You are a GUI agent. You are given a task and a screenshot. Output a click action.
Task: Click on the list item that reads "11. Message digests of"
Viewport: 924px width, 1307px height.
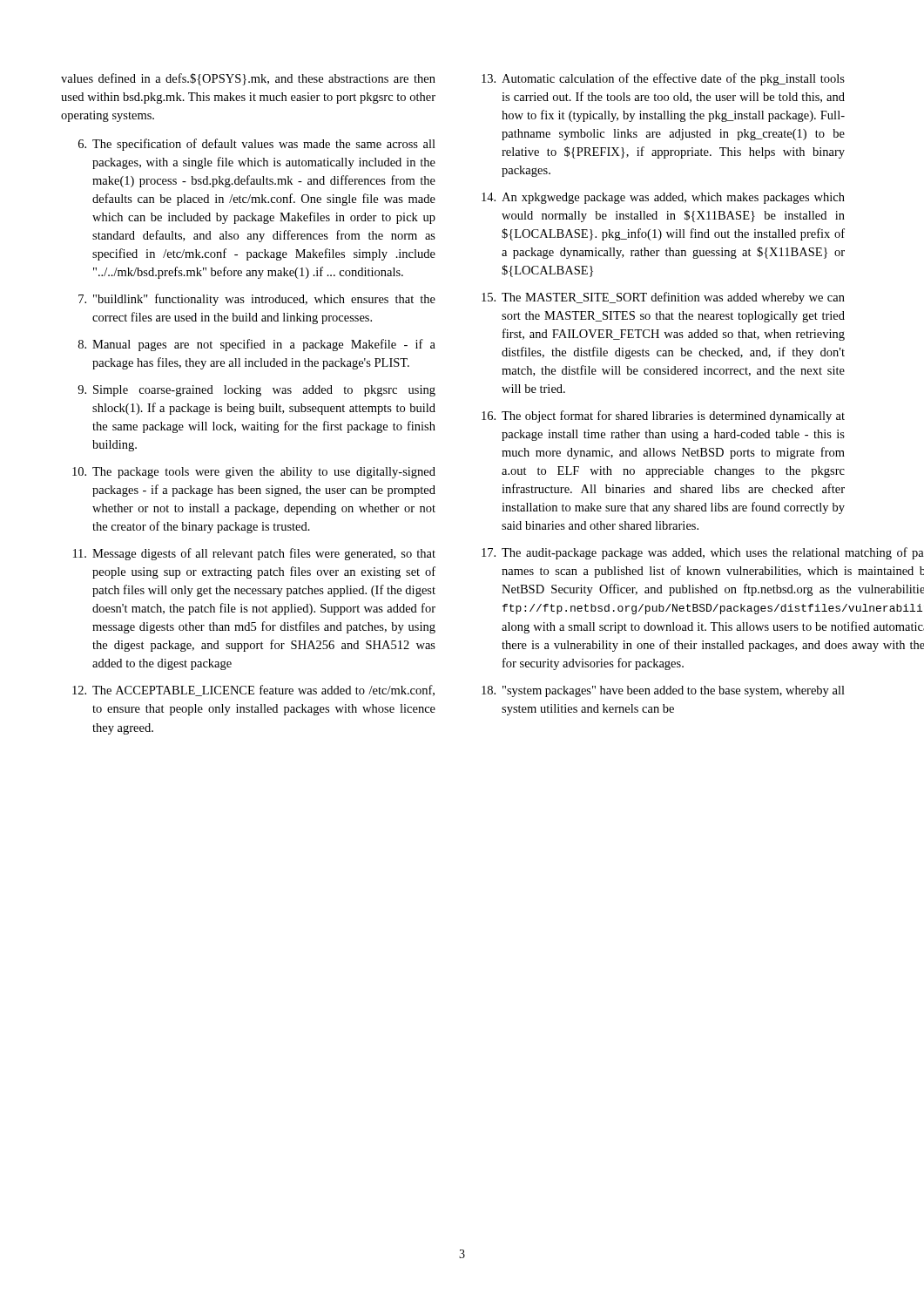pos(248,609)
